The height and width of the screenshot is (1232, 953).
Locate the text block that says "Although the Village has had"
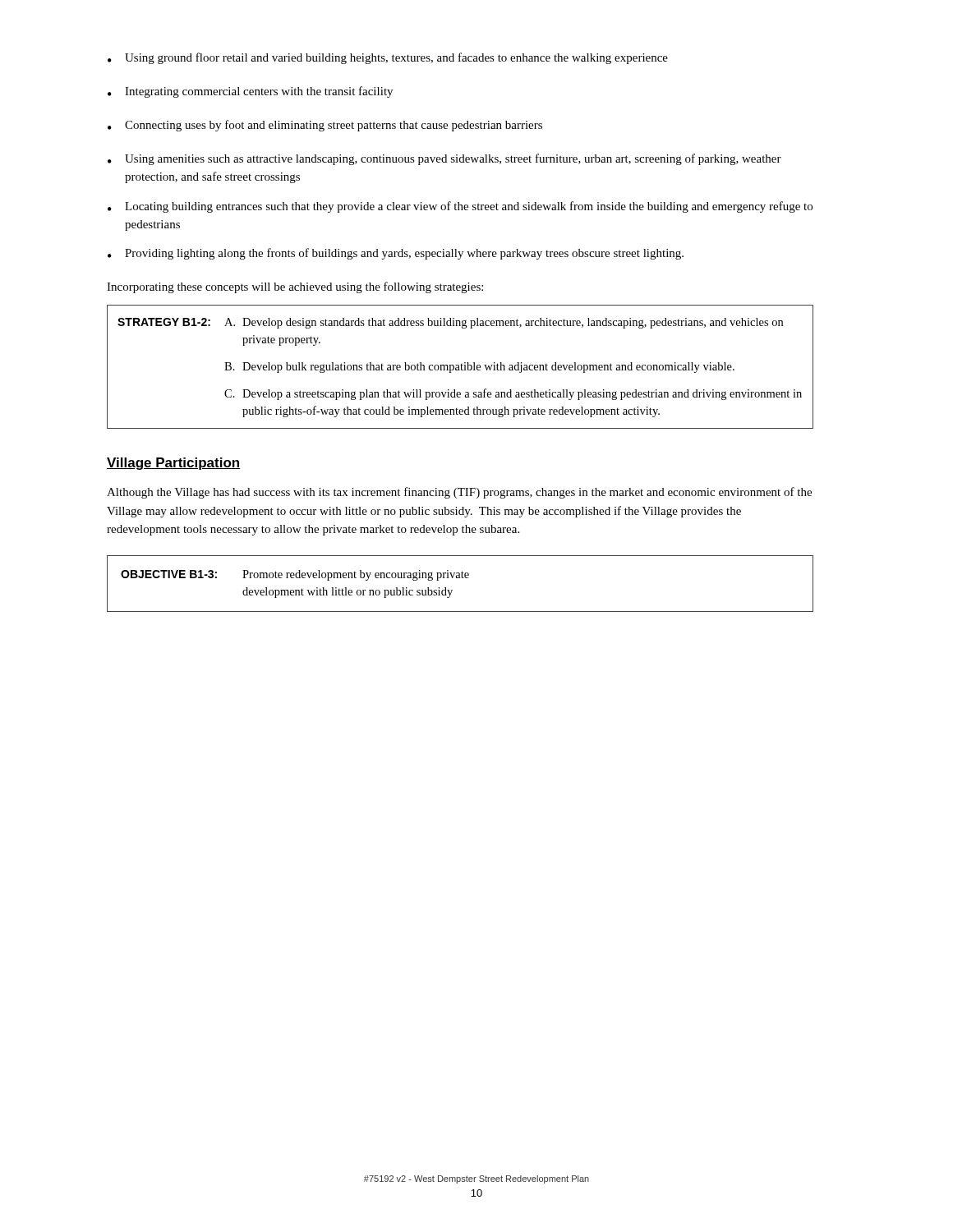click(459, 511)
